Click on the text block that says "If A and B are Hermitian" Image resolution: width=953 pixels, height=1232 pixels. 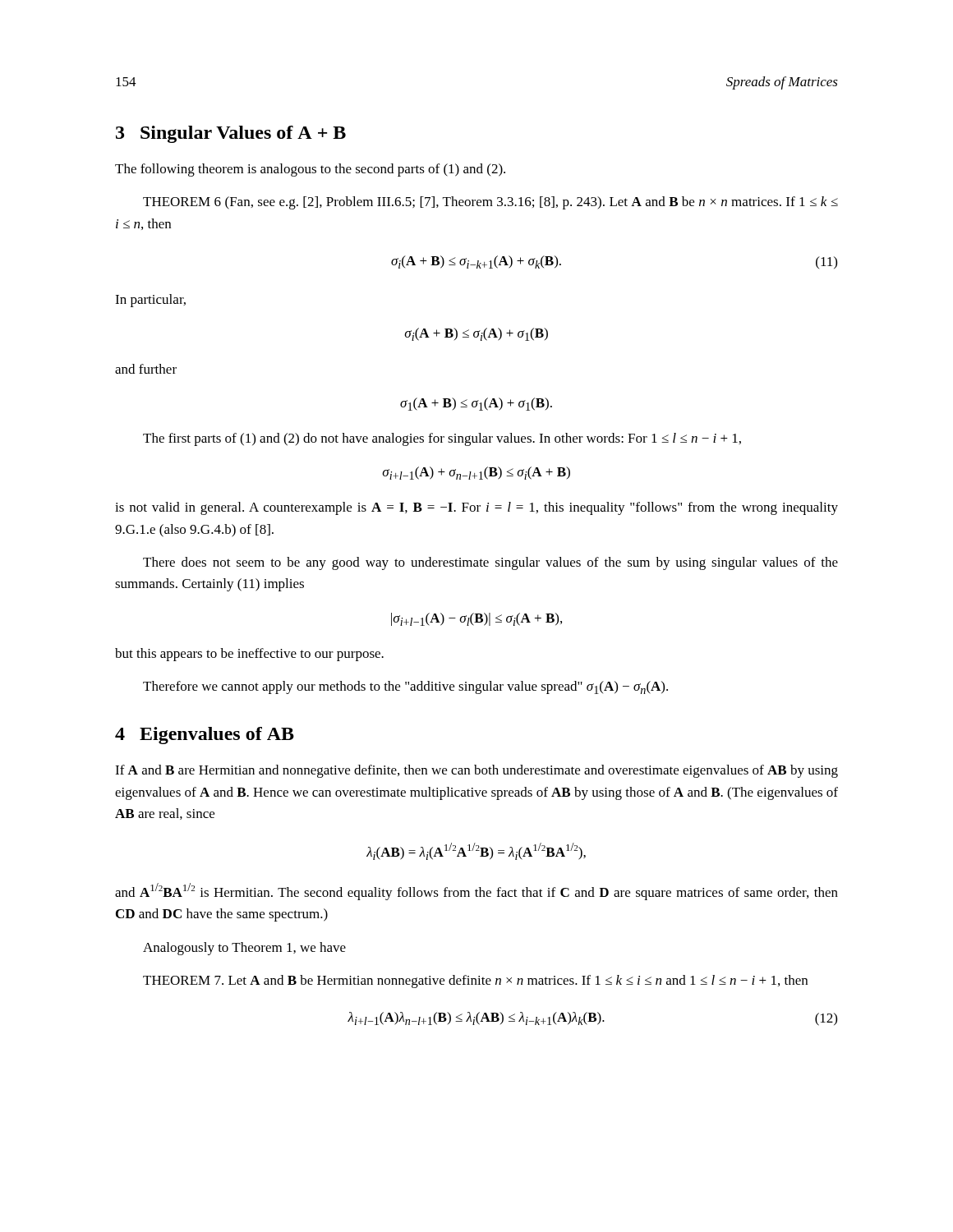pos(476,792)
